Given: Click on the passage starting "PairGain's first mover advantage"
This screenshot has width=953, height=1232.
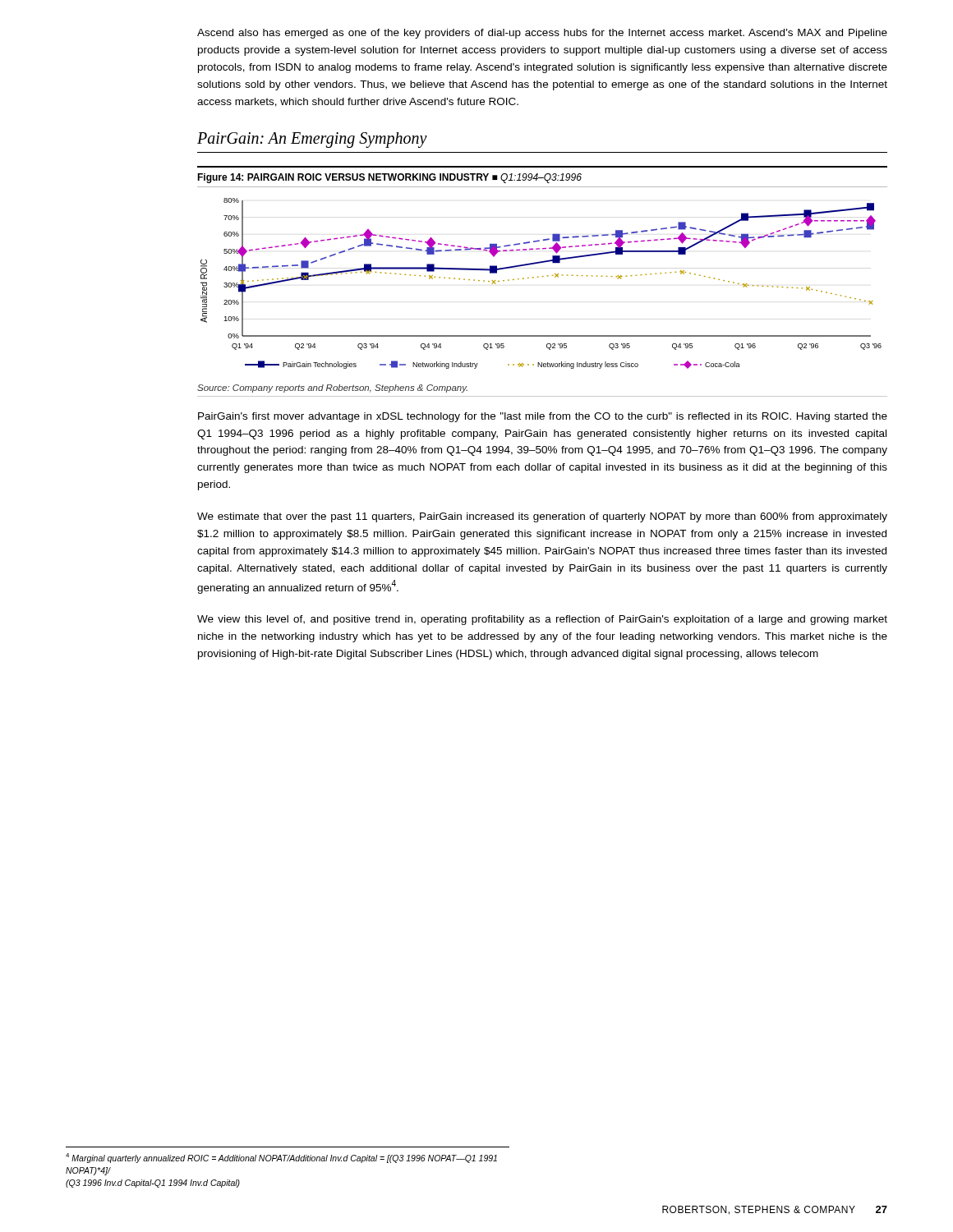Looking at the screenshot, I should [542, 450].
